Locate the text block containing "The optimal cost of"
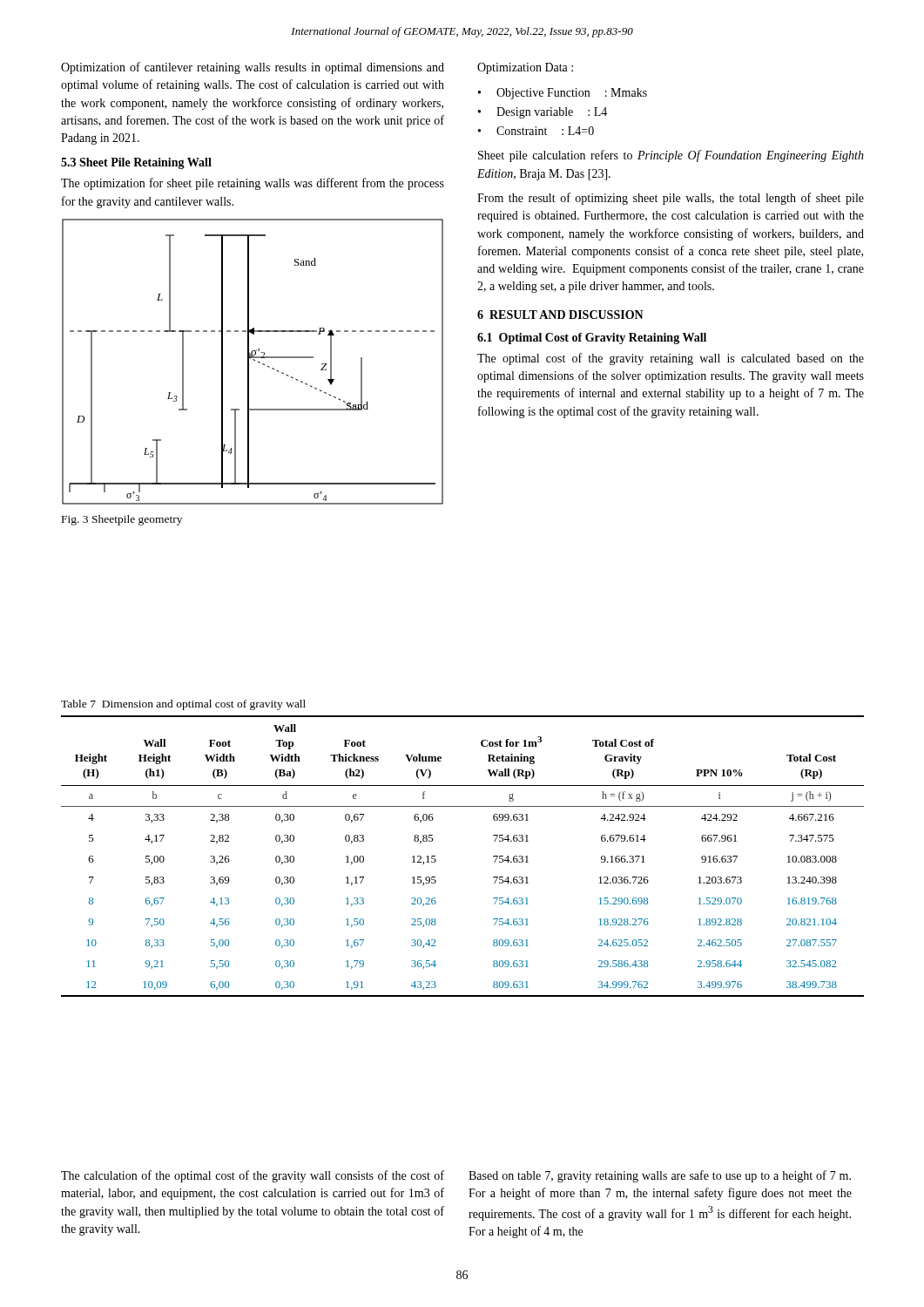Screen dimensions: 1307x924 click(671, 385)
